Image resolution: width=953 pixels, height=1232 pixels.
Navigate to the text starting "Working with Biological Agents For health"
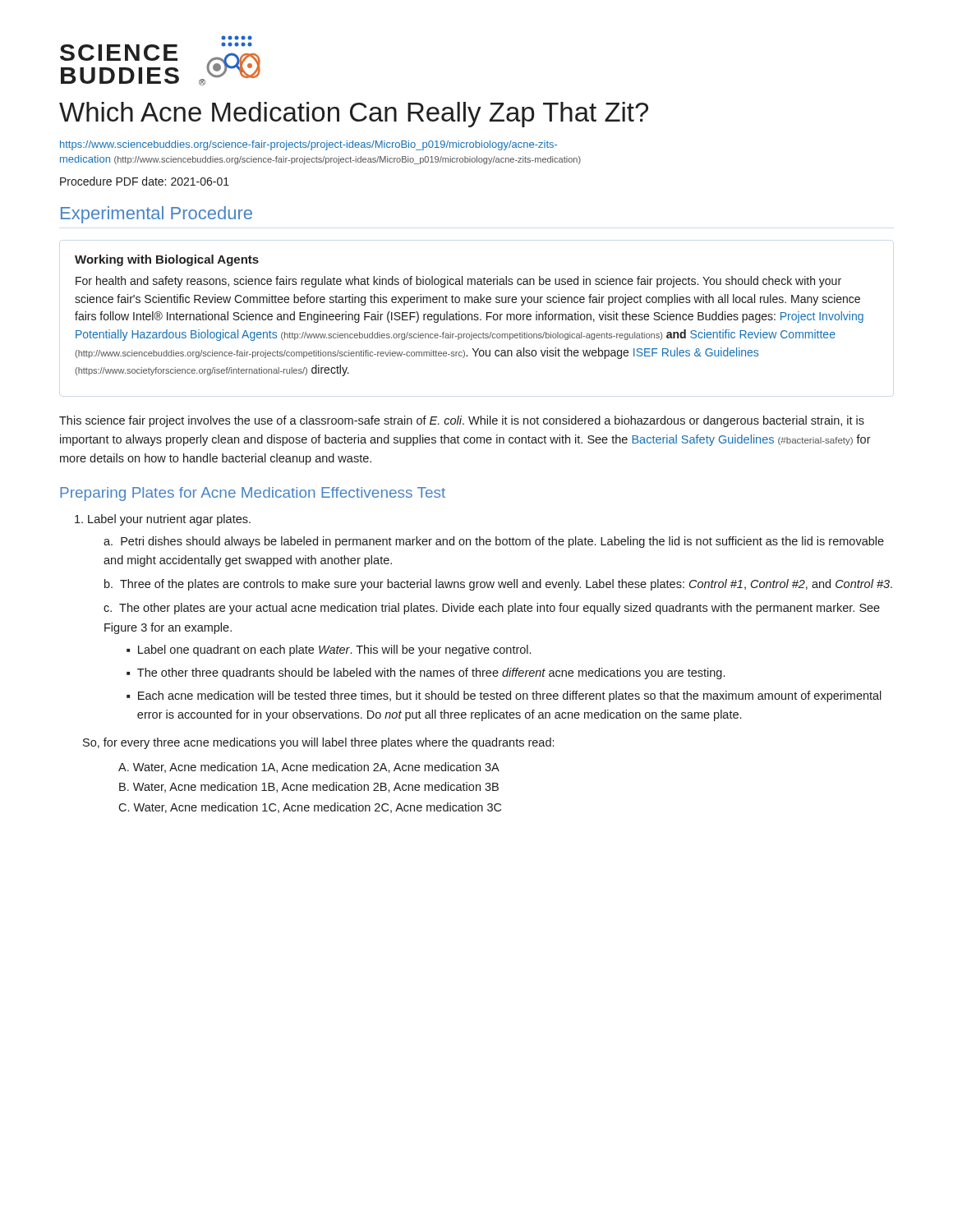(x=476, y=316)
